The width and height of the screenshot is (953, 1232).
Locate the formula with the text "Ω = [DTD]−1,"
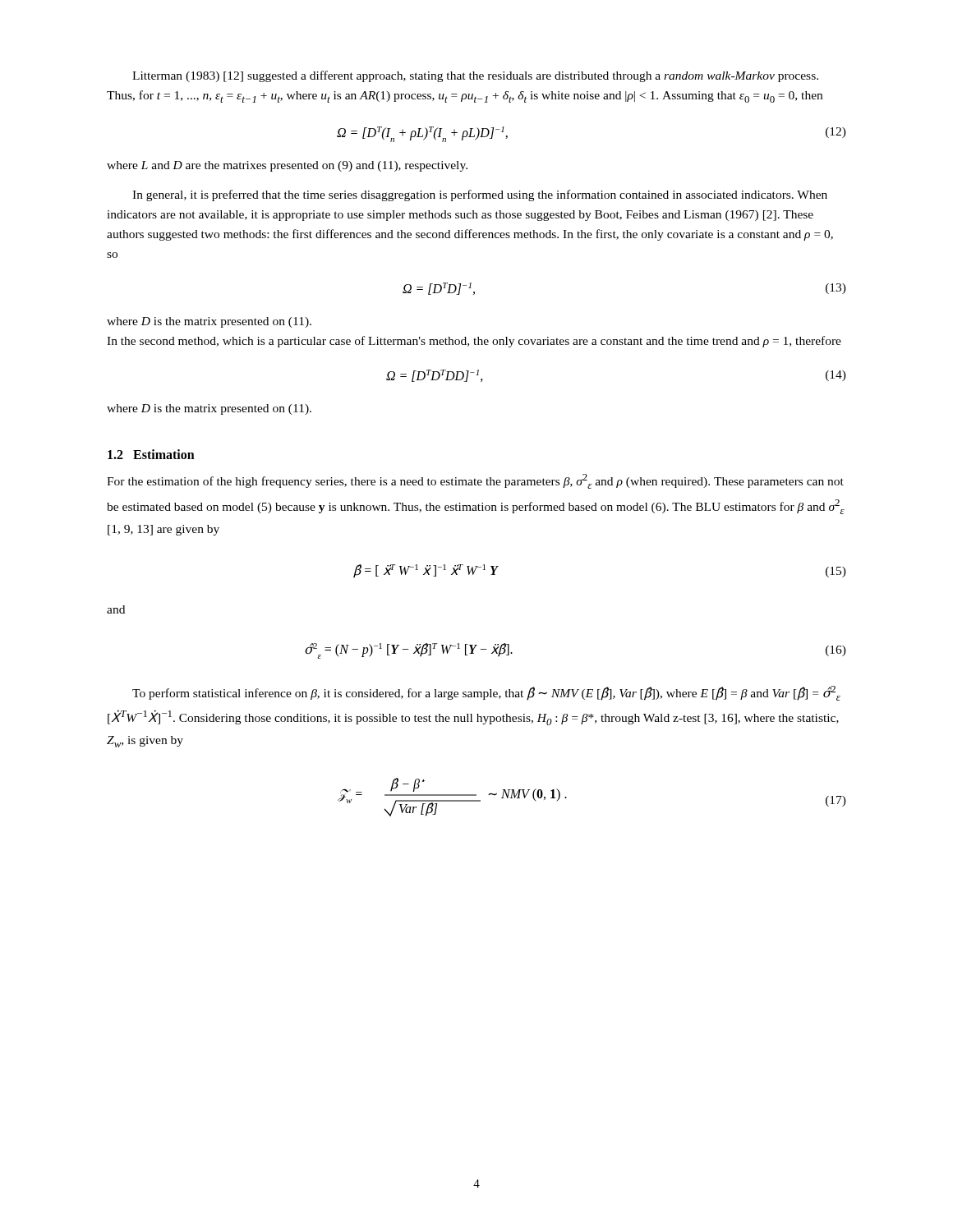click(476, 288)
